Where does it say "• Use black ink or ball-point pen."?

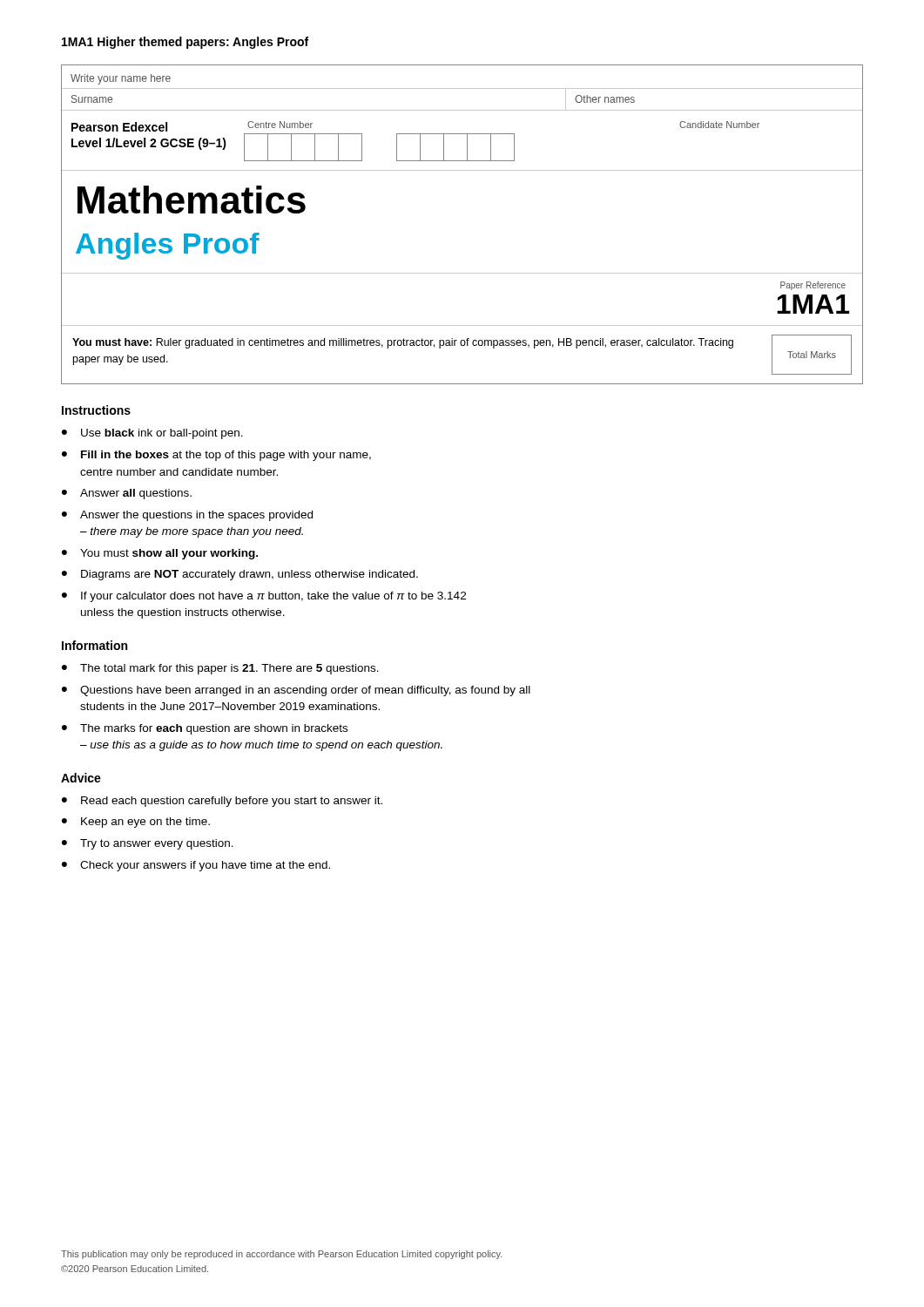click(152, 434)
